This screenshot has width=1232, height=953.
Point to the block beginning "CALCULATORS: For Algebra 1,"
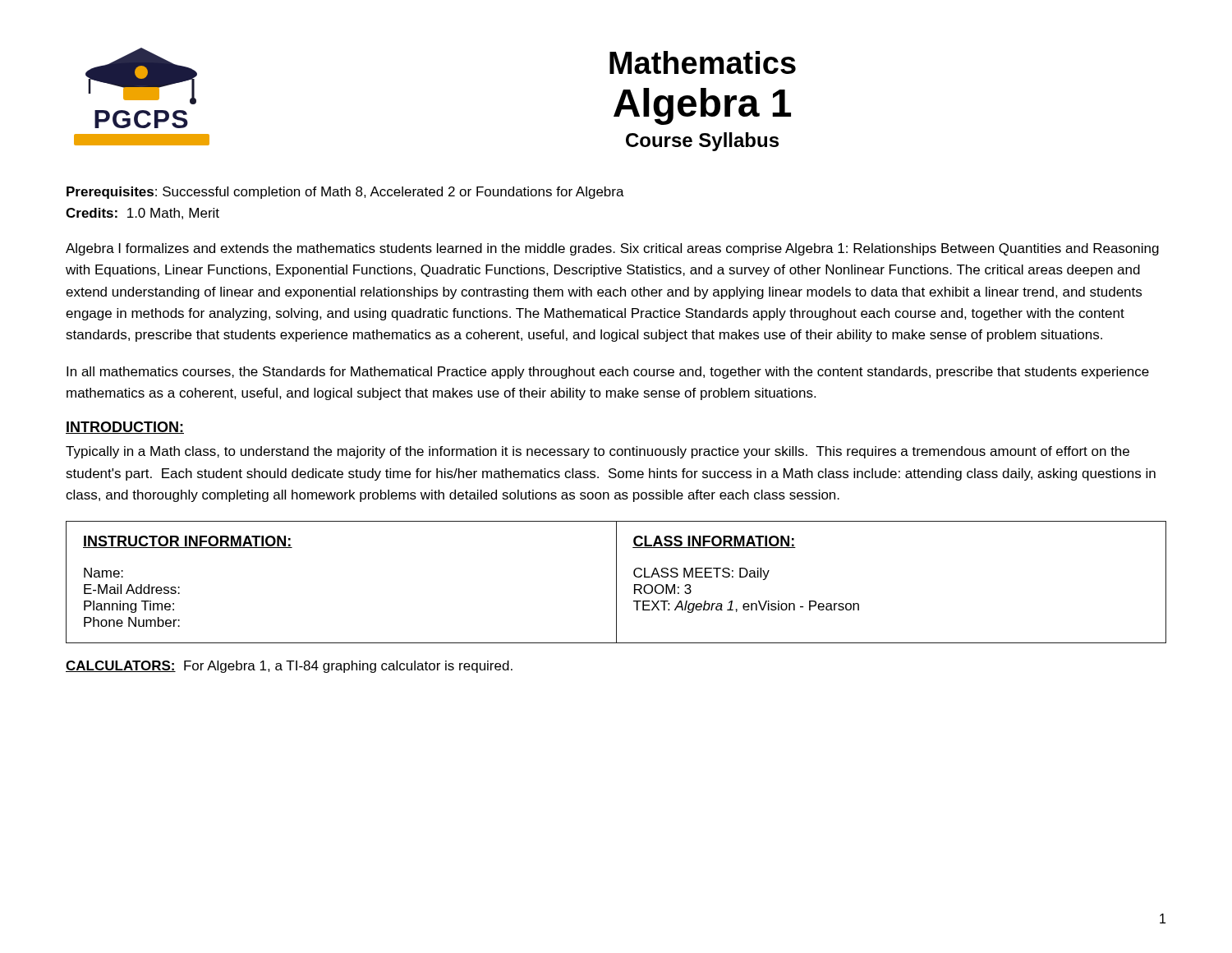click(x=290, y=666)
